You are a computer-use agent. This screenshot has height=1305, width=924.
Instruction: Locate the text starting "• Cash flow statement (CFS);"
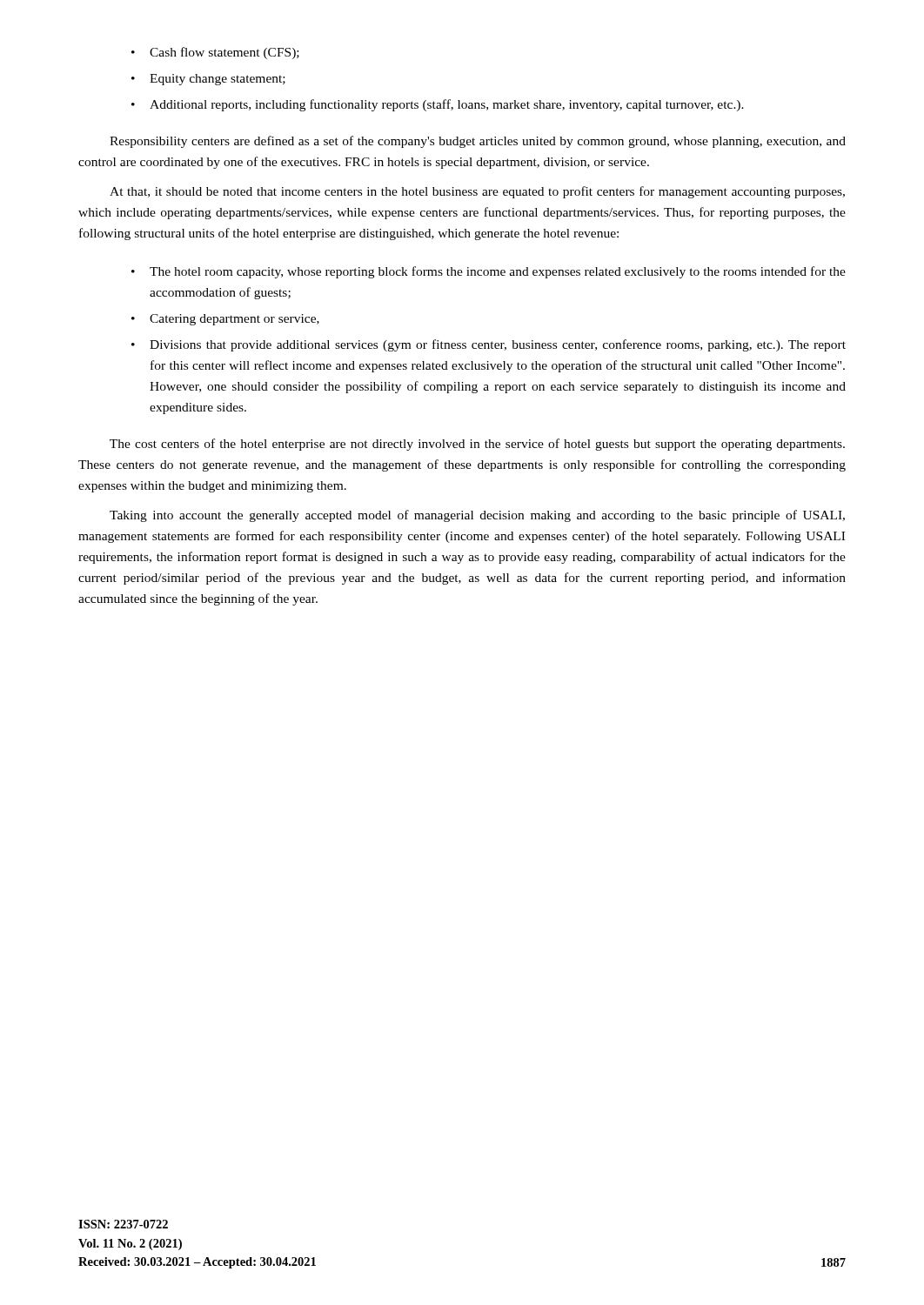pos(215,53)
